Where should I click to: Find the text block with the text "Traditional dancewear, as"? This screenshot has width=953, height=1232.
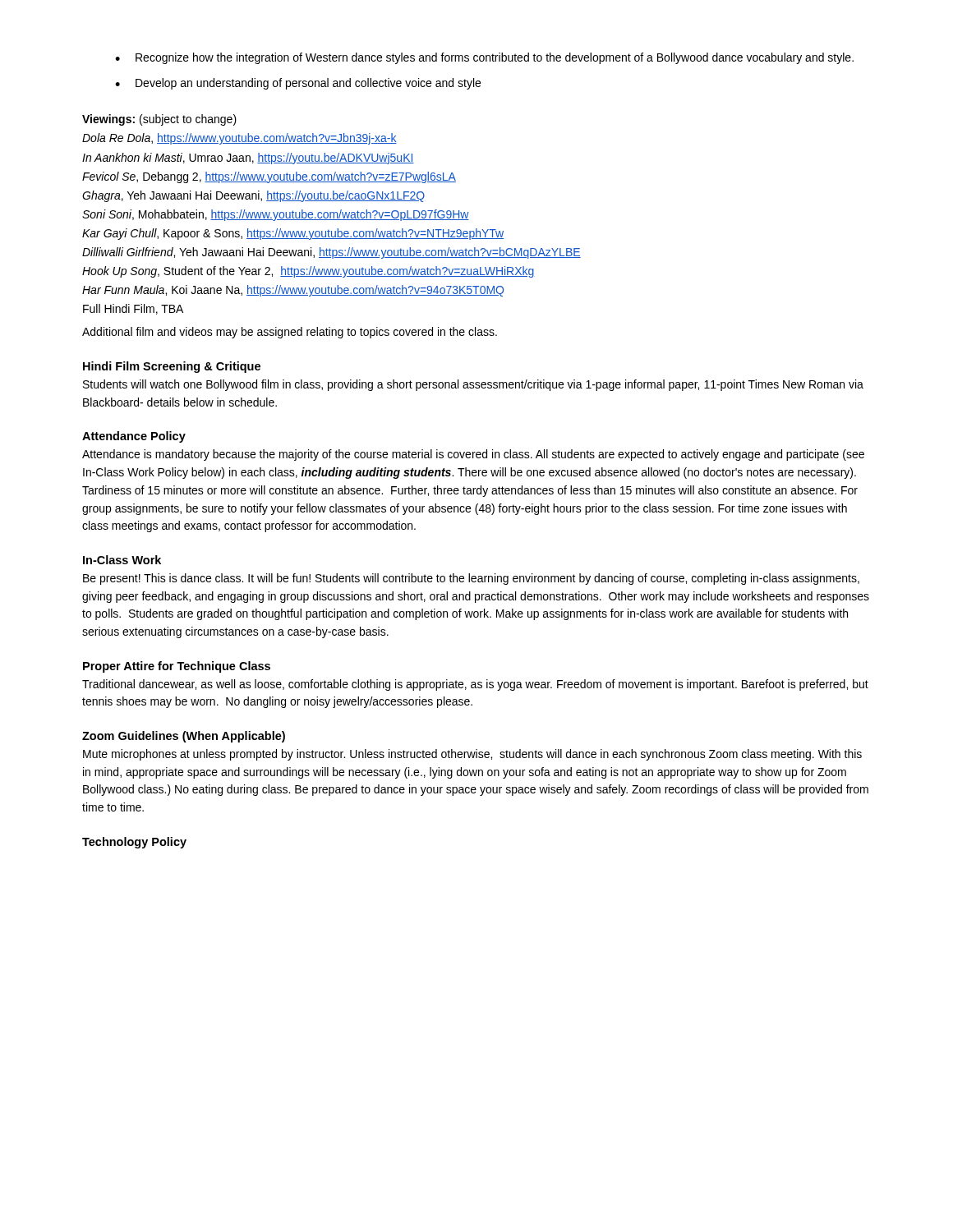tap(475, 693)
